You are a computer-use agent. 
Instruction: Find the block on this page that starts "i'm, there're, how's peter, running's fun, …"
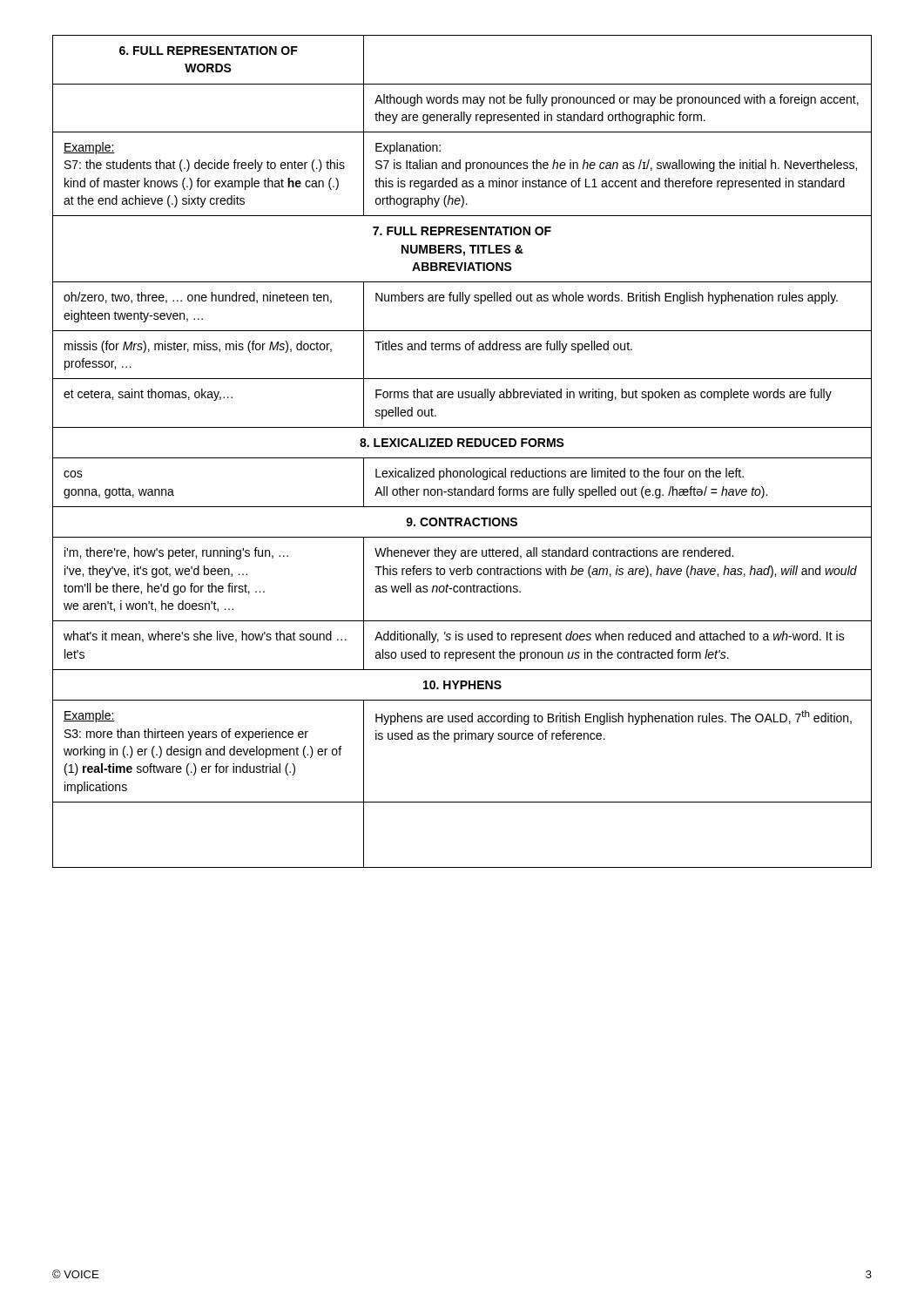pos(177,579)
